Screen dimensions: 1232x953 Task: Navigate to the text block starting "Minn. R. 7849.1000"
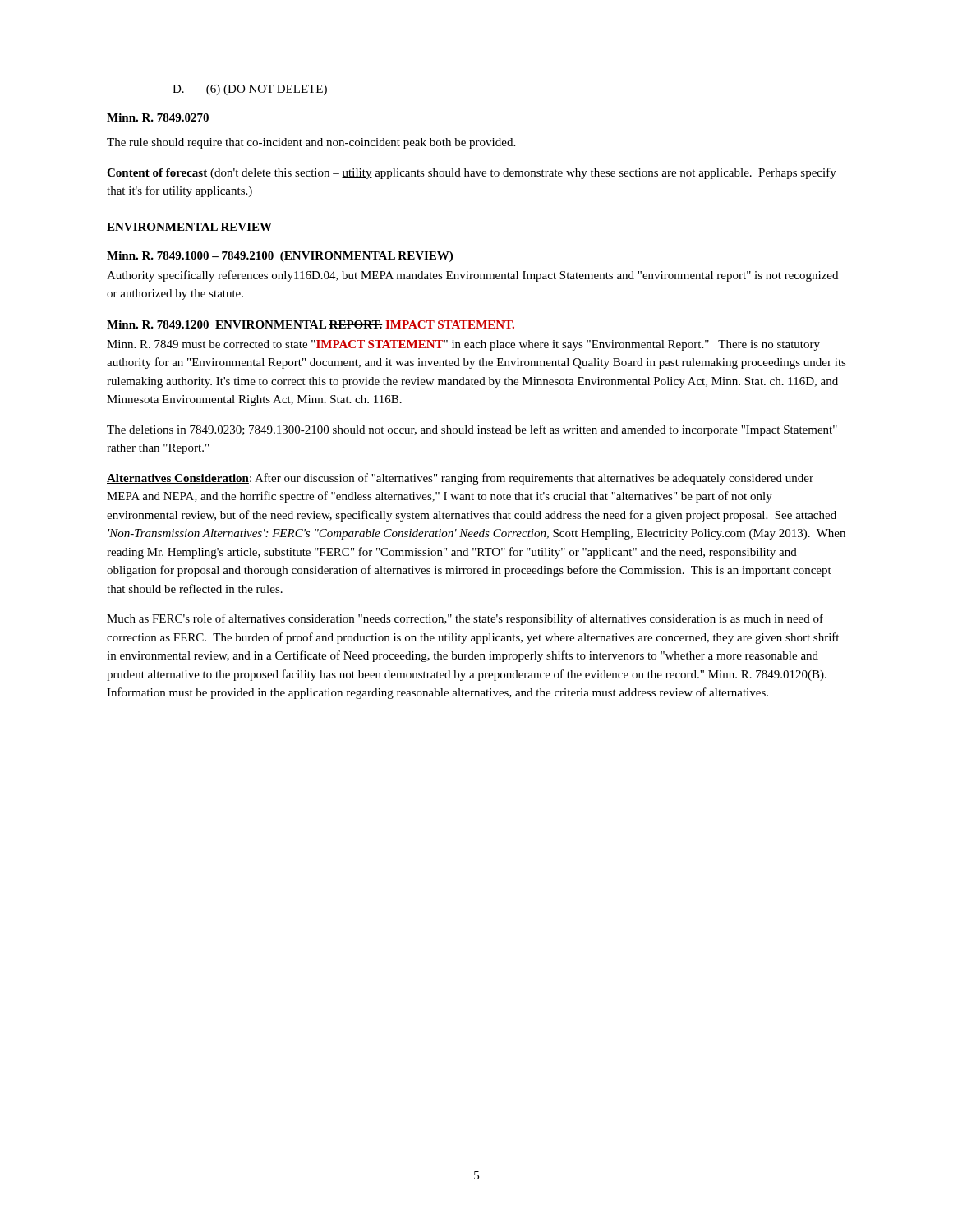pos(280,255)
